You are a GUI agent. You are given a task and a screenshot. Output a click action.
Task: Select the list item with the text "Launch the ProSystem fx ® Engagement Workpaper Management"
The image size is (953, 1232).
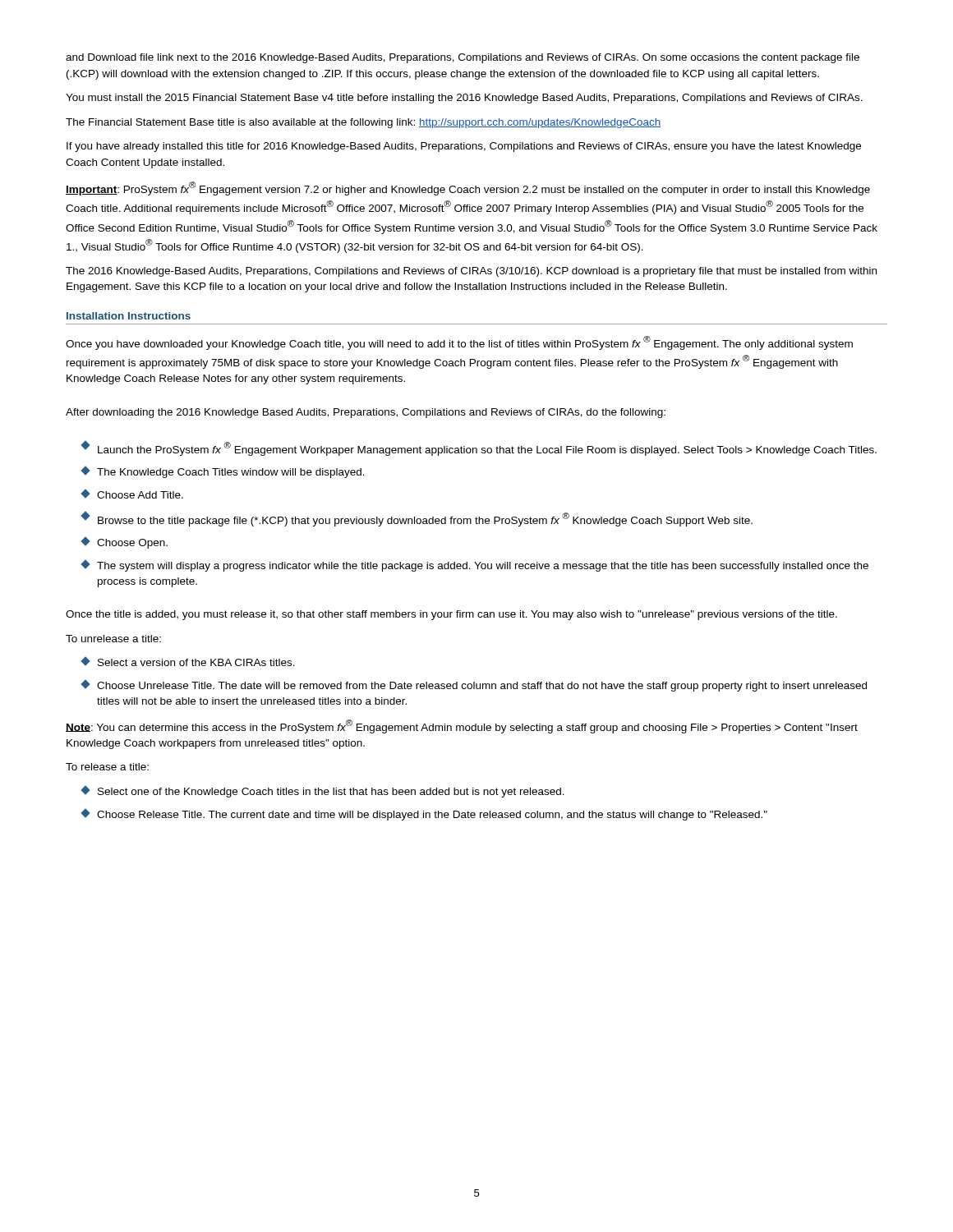[x=479, y=448]
